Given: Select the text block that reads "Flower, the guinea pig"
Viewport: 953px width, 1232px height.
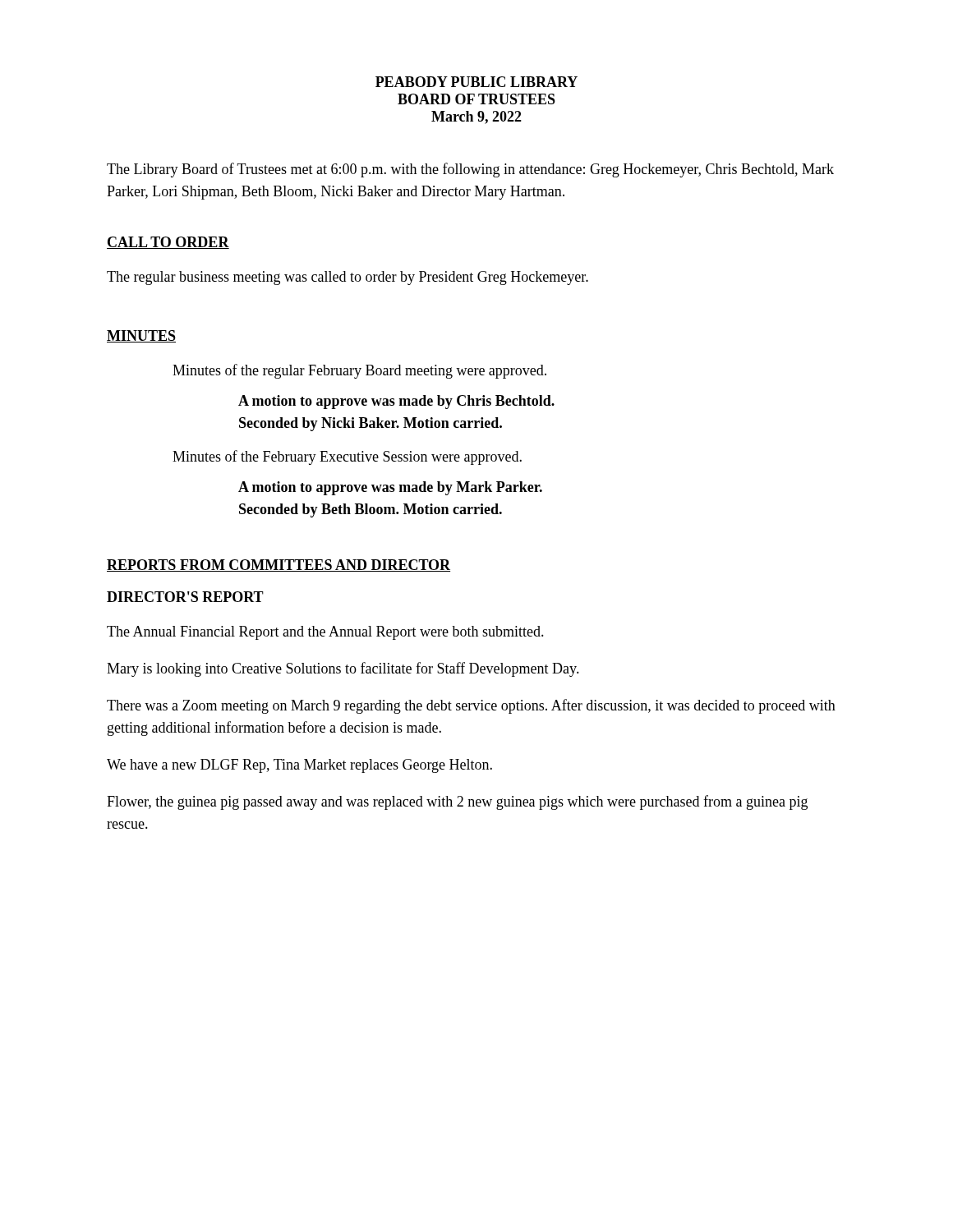Looking at the screenshot, I should 457,813.
